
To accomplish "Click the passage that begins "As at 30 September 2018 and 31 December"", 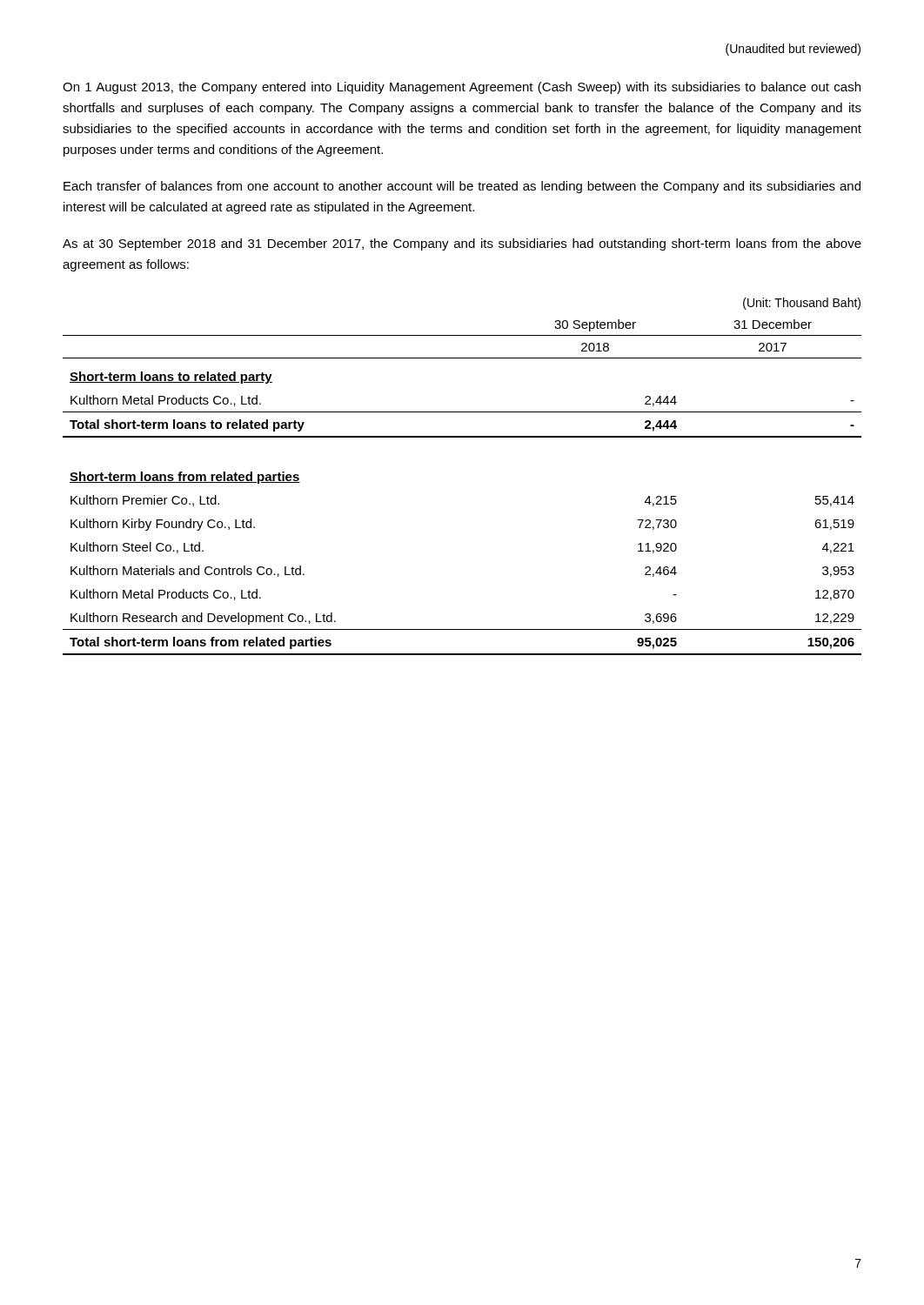I will [x=462, y=254].
